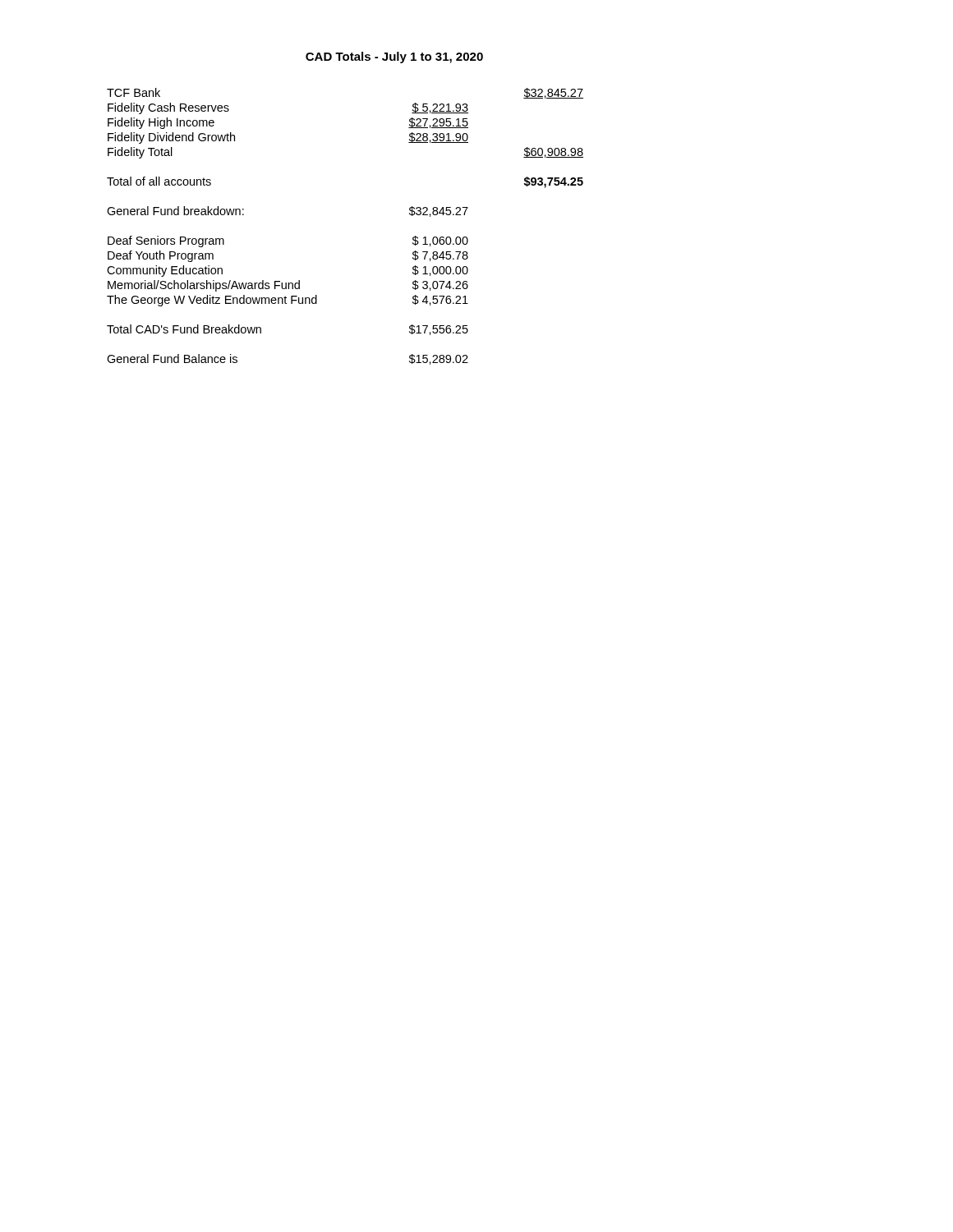Find the text block with the text "The George W Veditz"
This screenshot has width=953, height=1232.
[x=288, y=301]
